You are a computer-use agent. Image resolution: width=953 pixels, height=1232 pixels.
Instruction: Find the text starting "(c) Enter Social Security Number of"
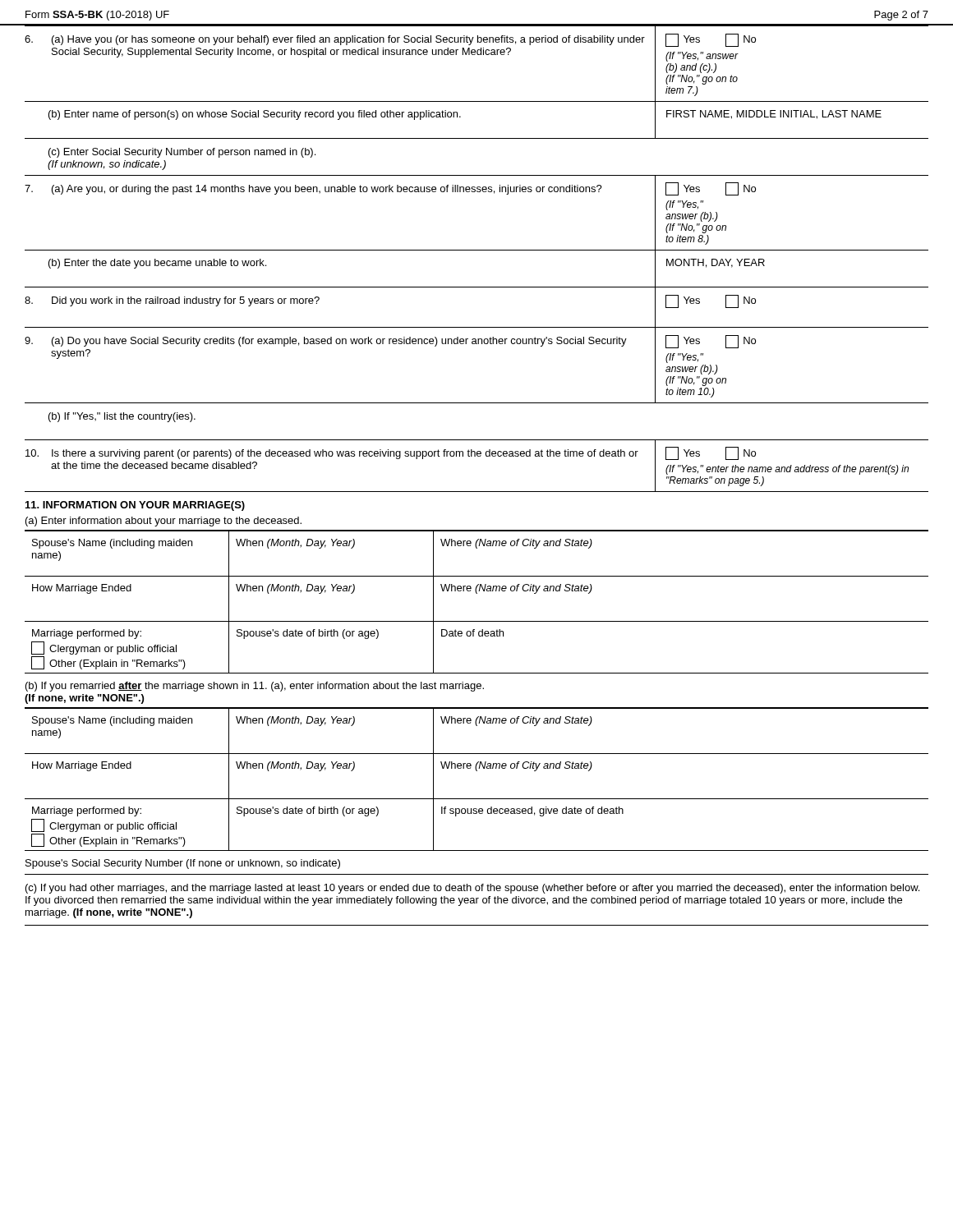point(182,153)
